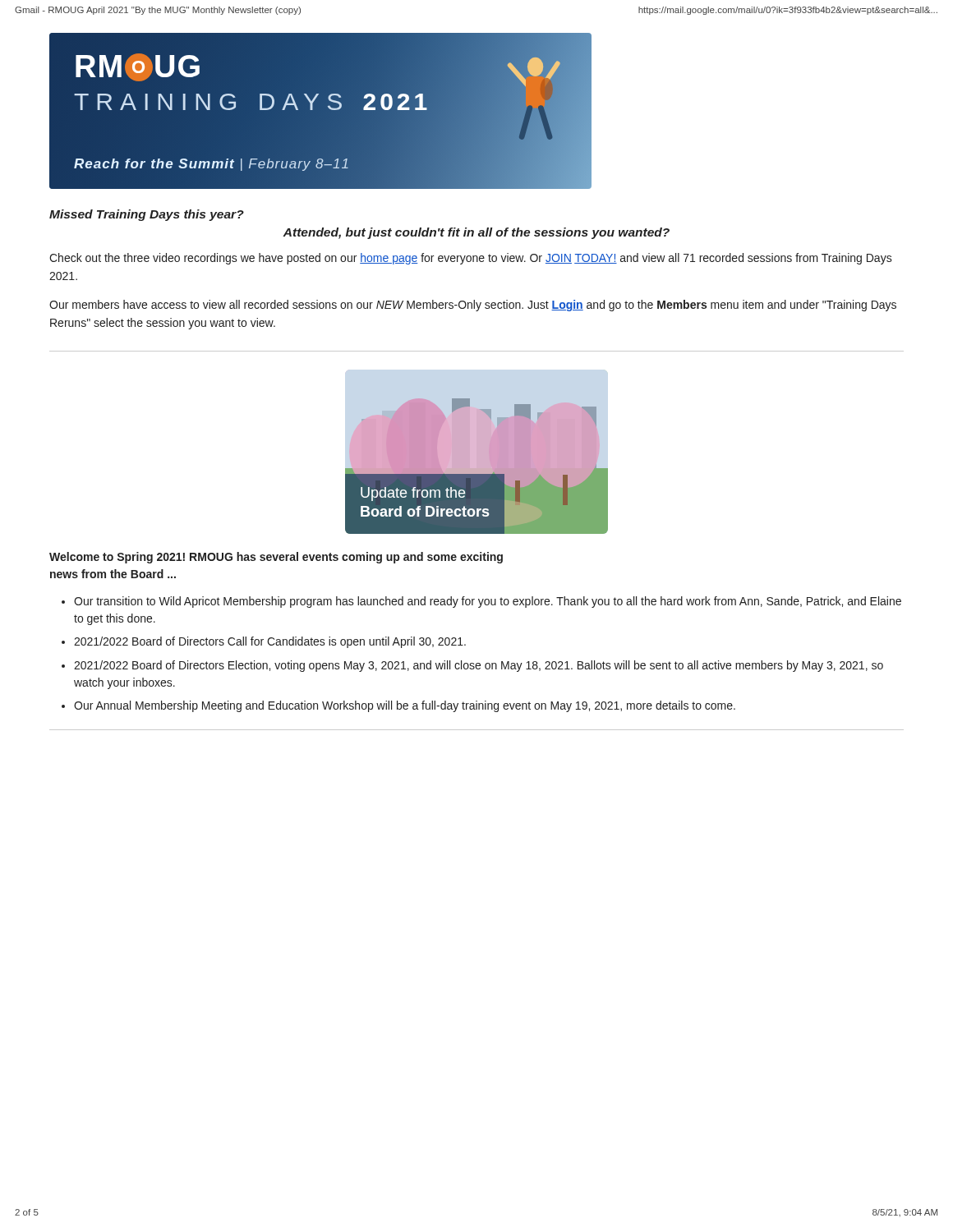953x1232 pixels.
Task: Select the passage starting "Attended, but just couldn't fit"
Action: tap(476, 232)
